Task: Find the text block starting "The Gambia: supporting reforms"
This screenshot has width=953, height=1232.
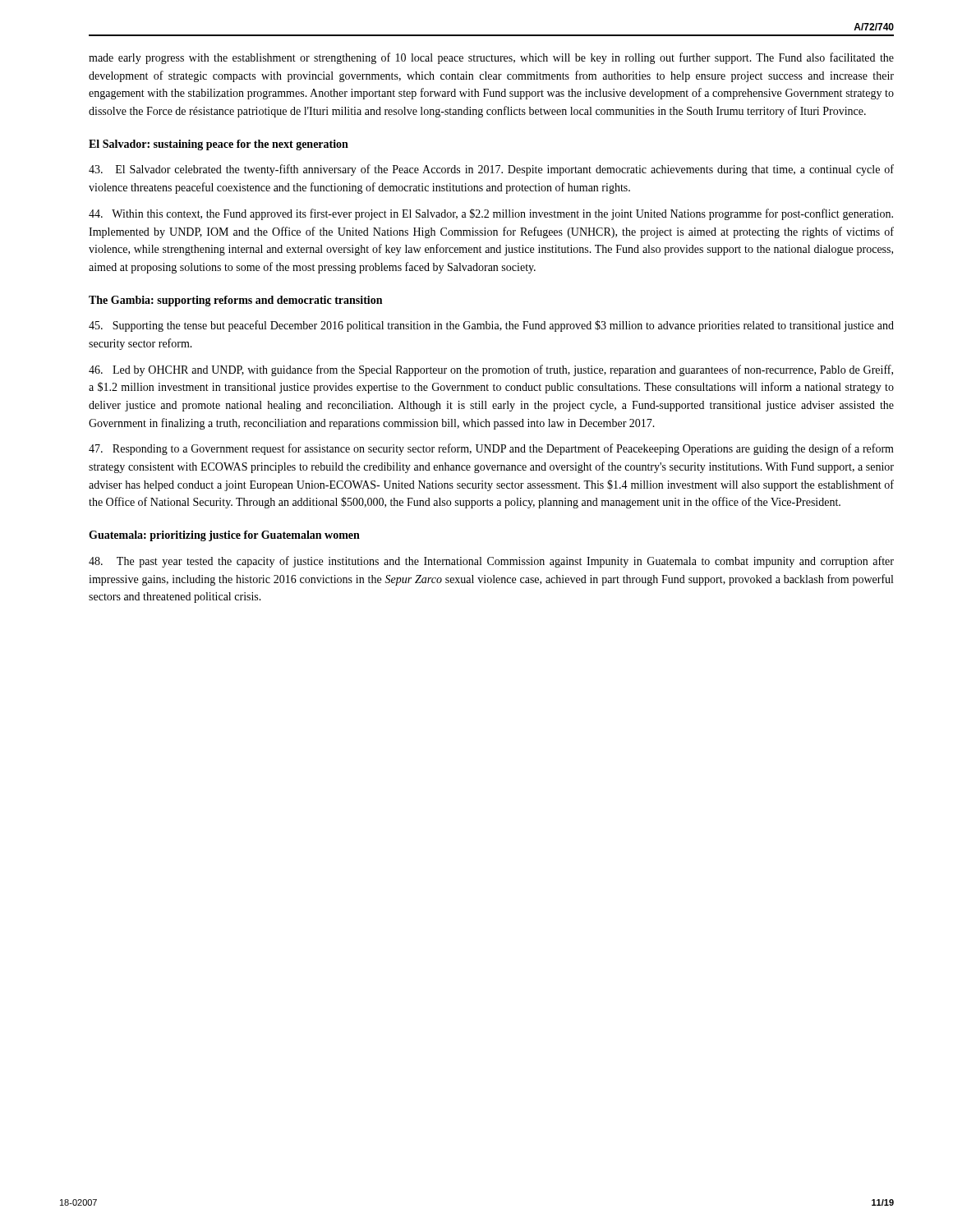Action: click(236, 300)
